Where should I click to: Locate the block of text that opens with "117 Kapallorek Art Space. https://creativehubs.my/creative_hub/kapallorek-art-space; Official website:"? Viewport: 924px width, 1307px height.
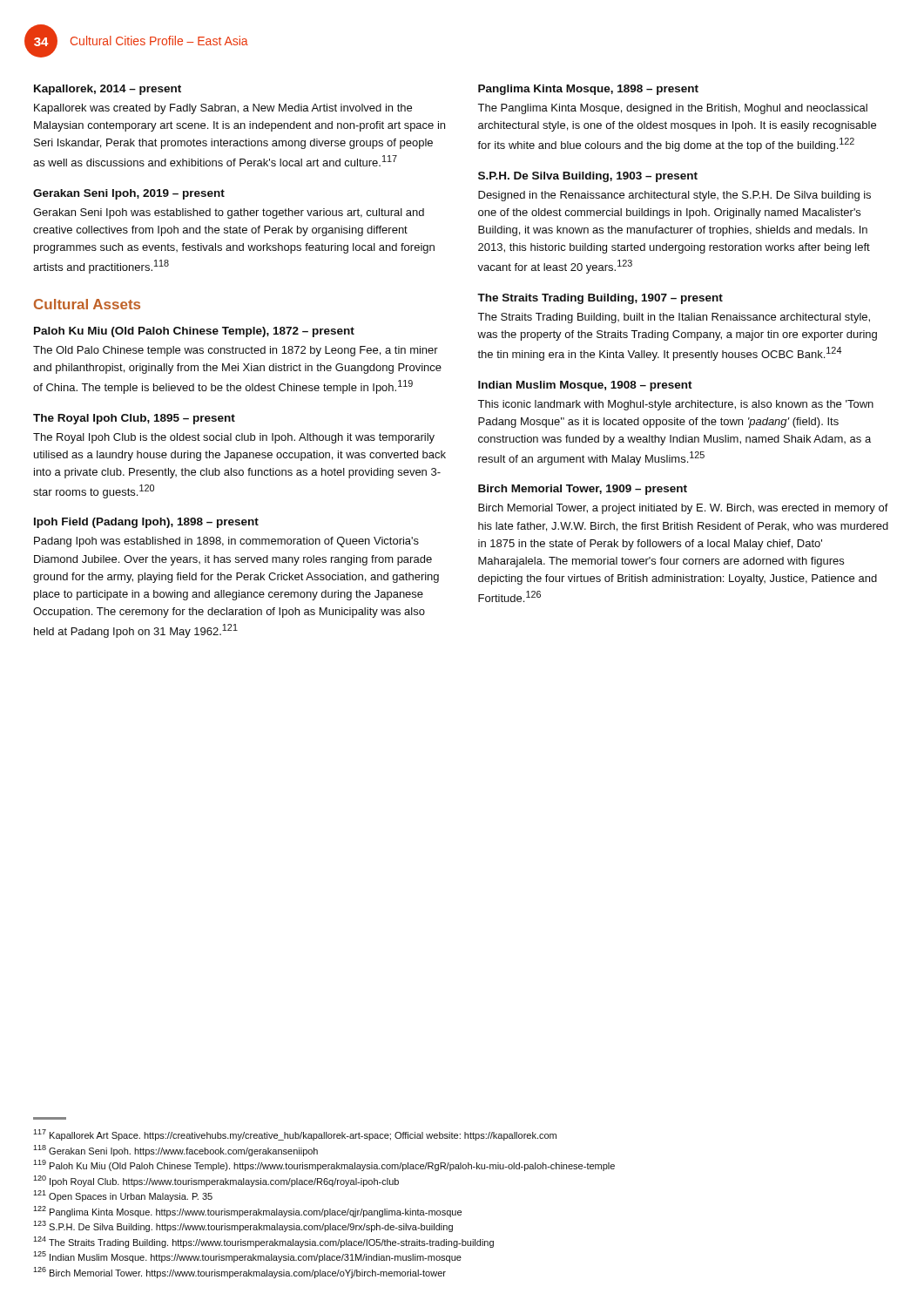pyautogui.click(x=295, y=1134)
